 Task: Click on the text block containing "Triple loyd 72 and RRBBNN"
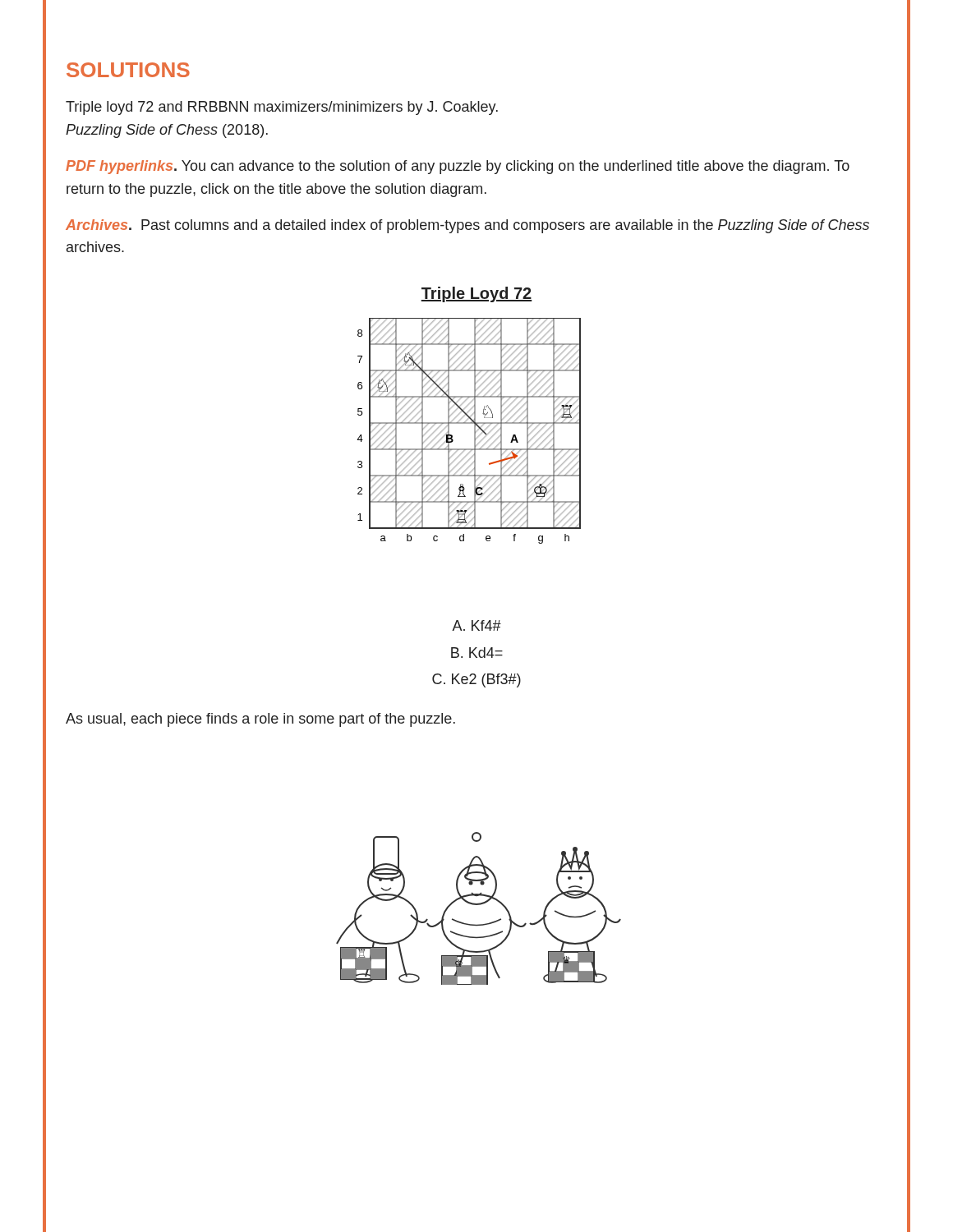tap(282, 118)
